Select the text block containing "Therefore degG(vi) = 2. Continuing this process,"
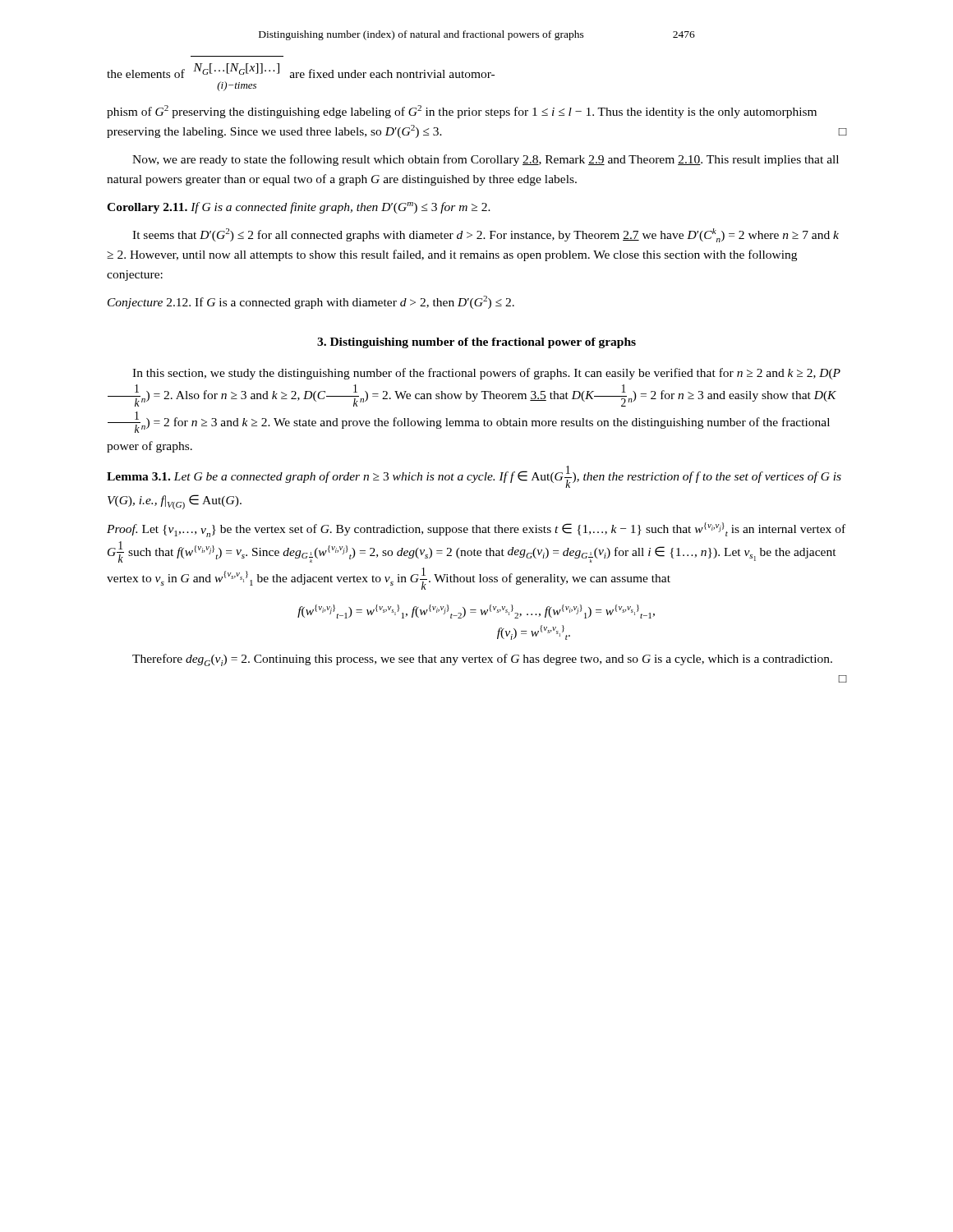The image size is (953, 1232). coord(476,658)
